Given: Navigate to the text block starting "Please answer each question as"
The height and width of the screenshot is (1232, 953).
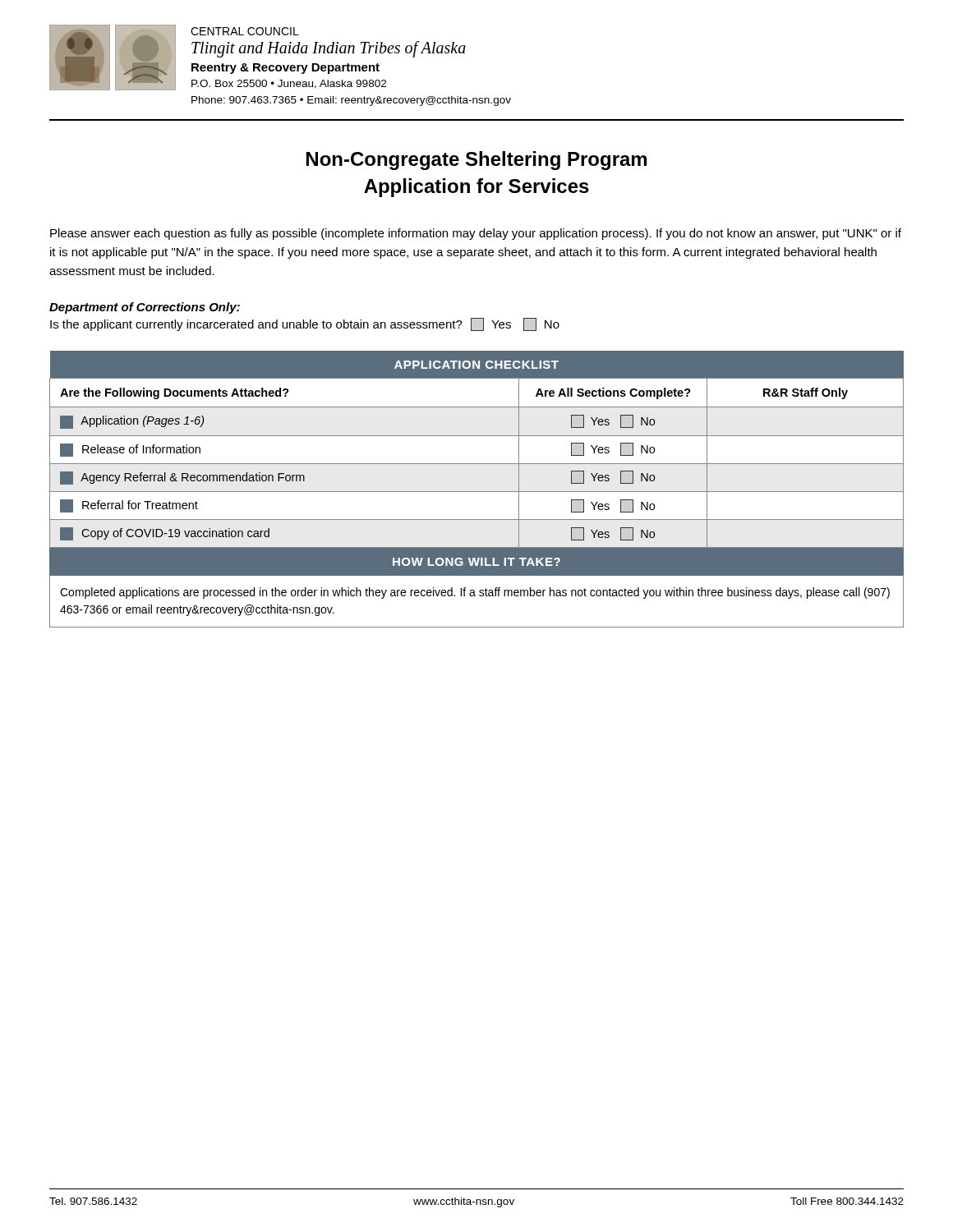Looking at the screenshot, I should click(x=475, y=252).
